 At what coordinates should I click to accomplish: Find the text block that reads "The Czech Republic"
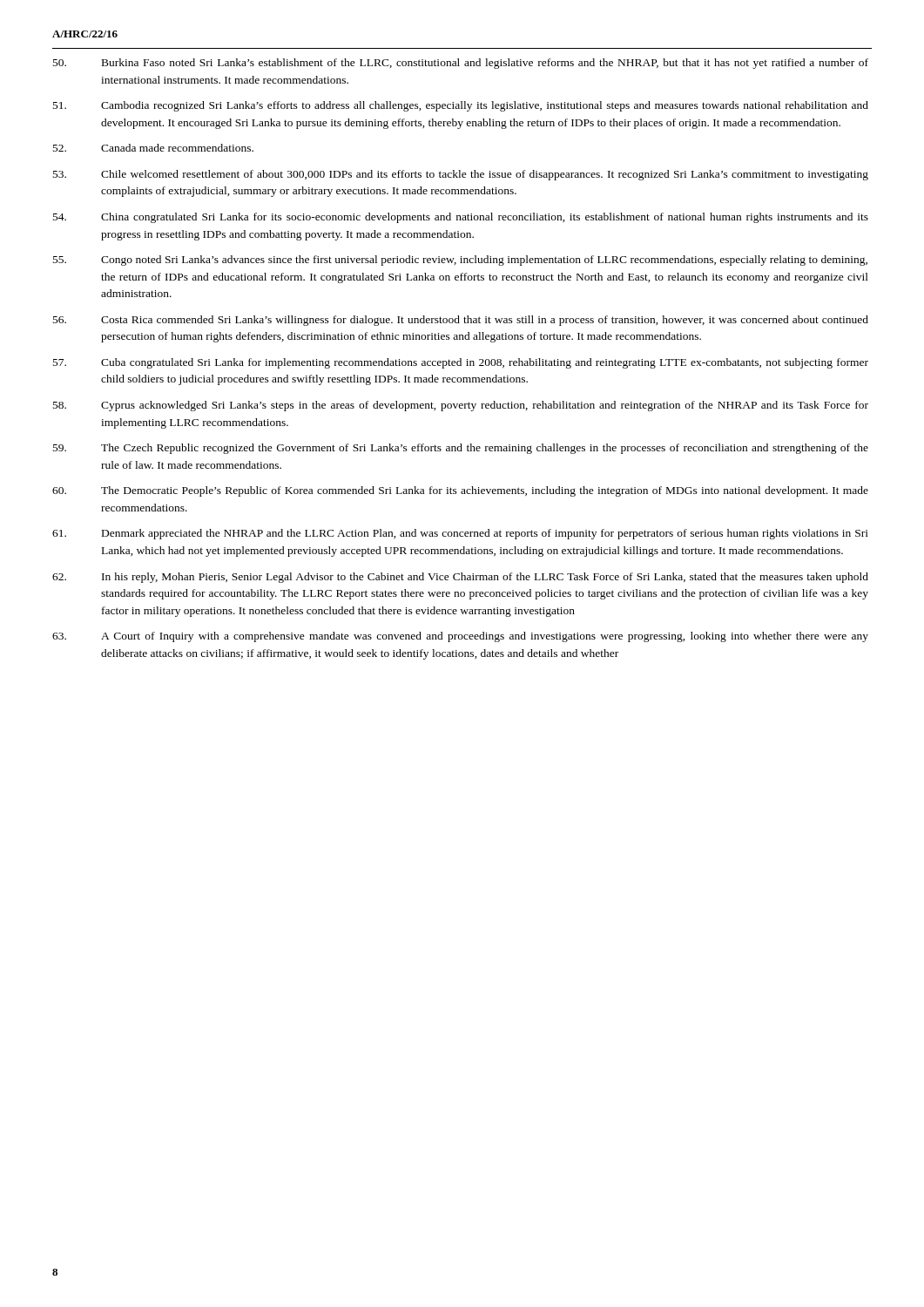[x=460, y=456]
